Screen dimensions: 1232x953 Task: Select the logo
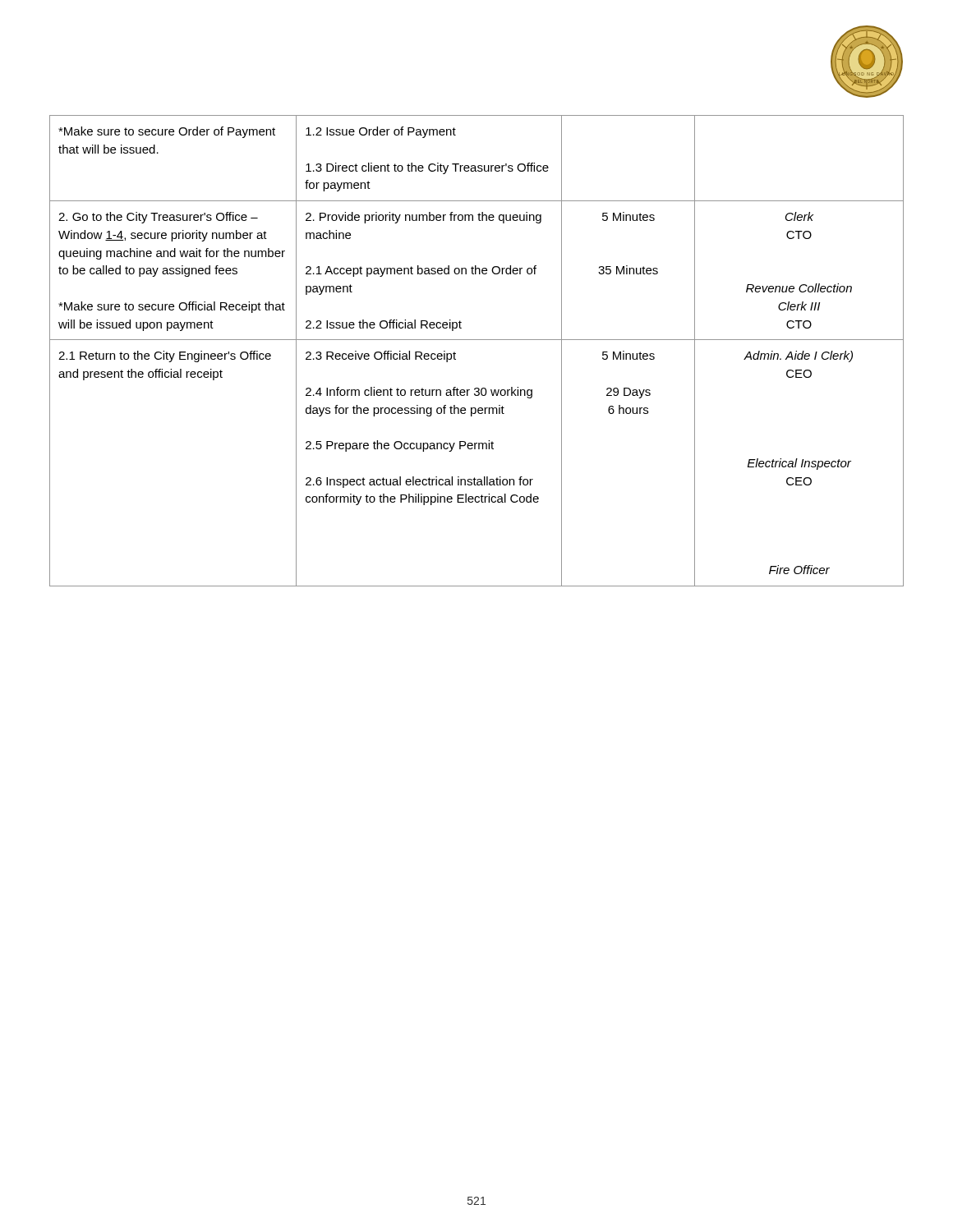867,62
